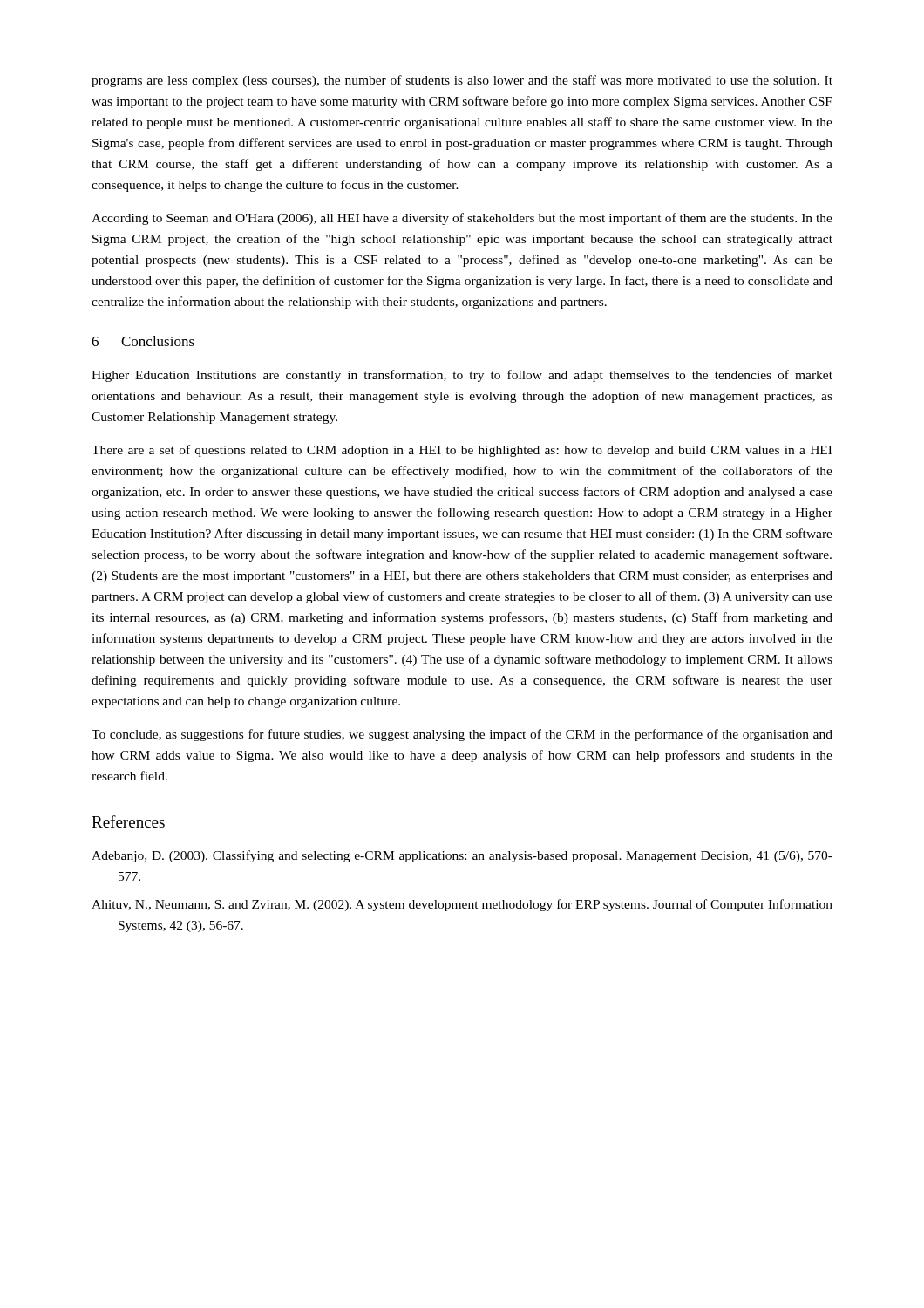Where is the passage that starts "Adebanjo, D. (2003). Classifying and selecting"?
The width and height of the screenshot is (924, 1308).
click(462, 866)
